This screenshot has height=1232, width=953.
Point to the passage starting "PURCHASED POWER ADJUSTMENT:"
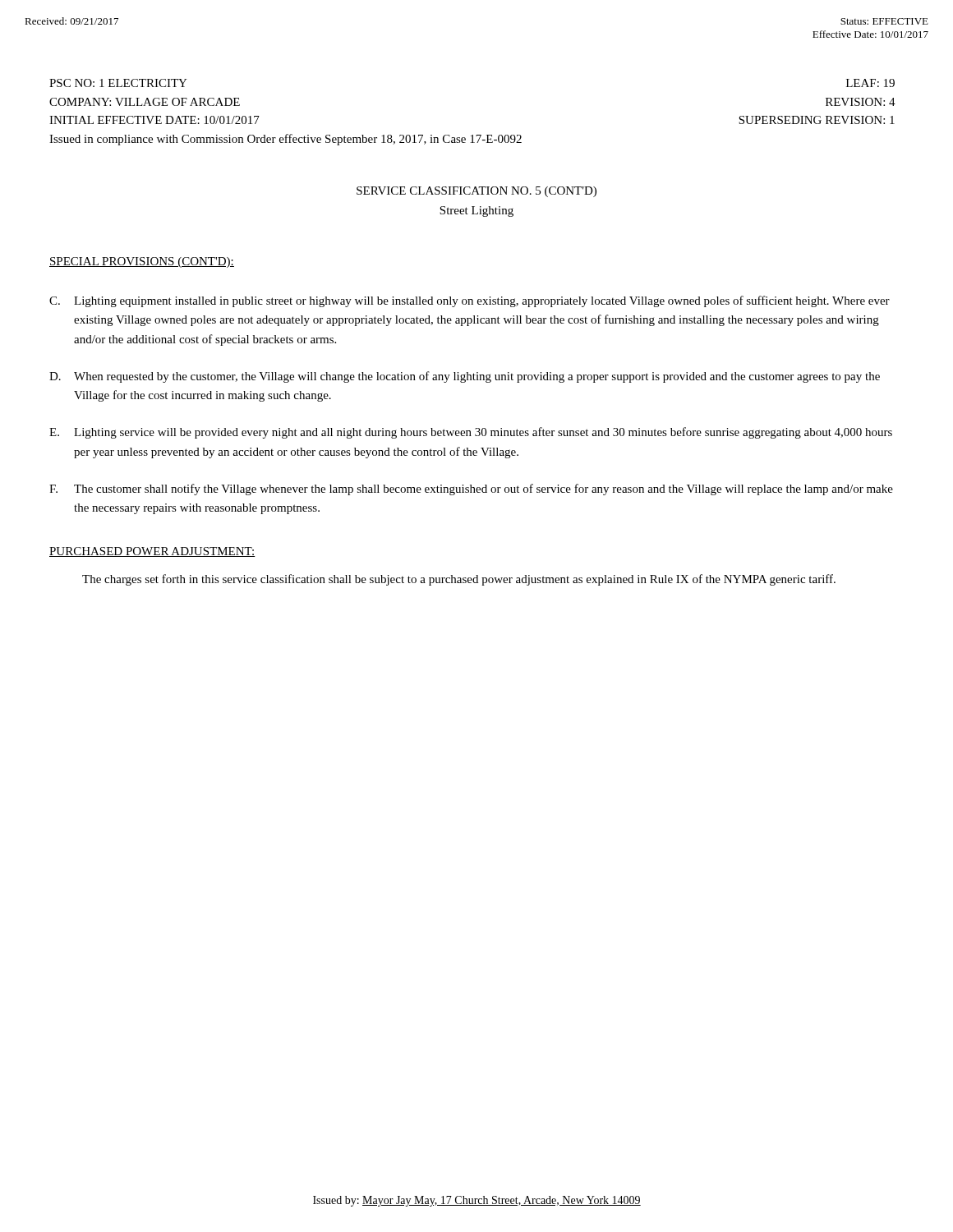click(152, 551)
